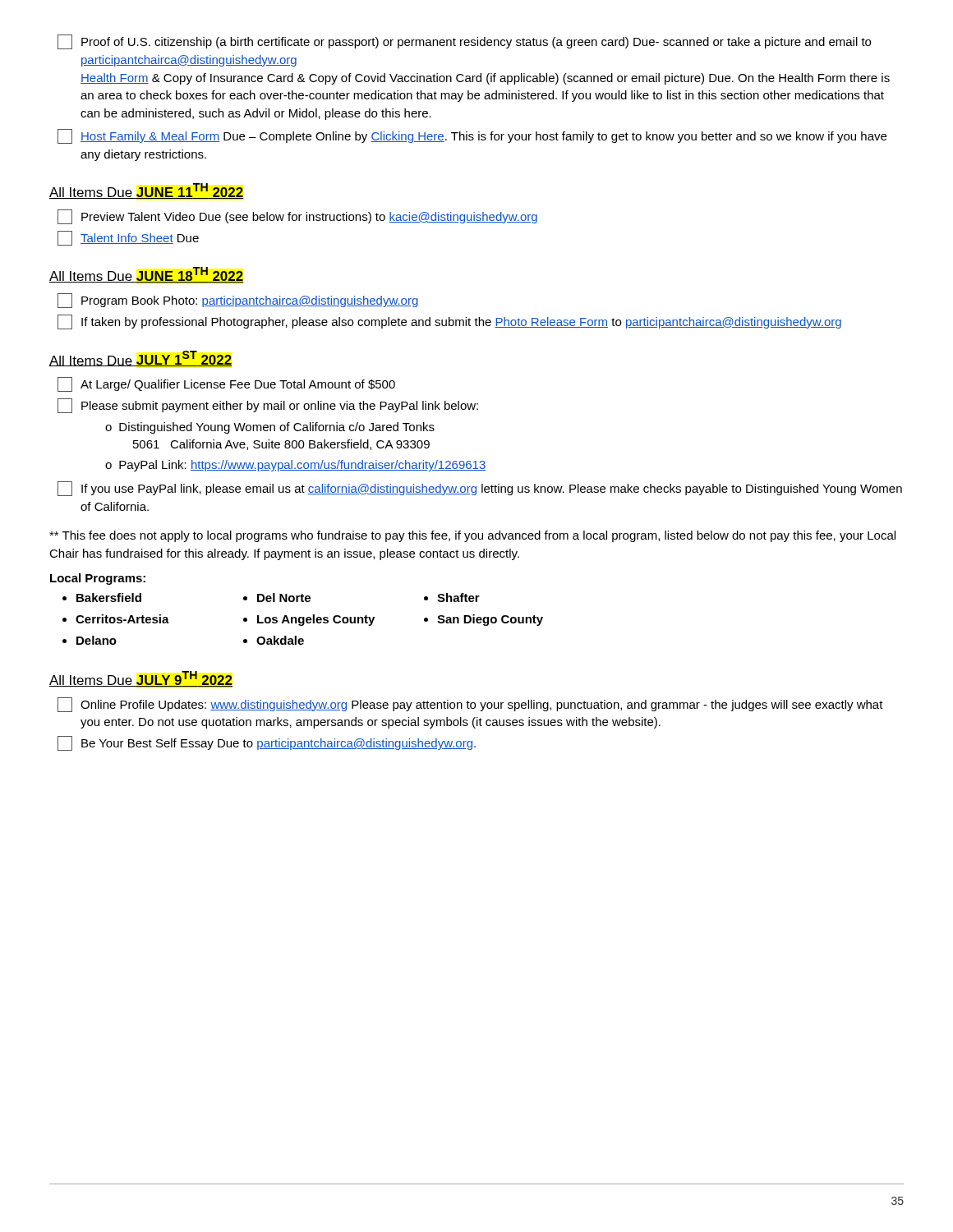Click the passage that begins "Online Profile Updates: www.distinguishedyw.org Please pay attention"
Screen dimensions: 1232x953
[481, 713]
